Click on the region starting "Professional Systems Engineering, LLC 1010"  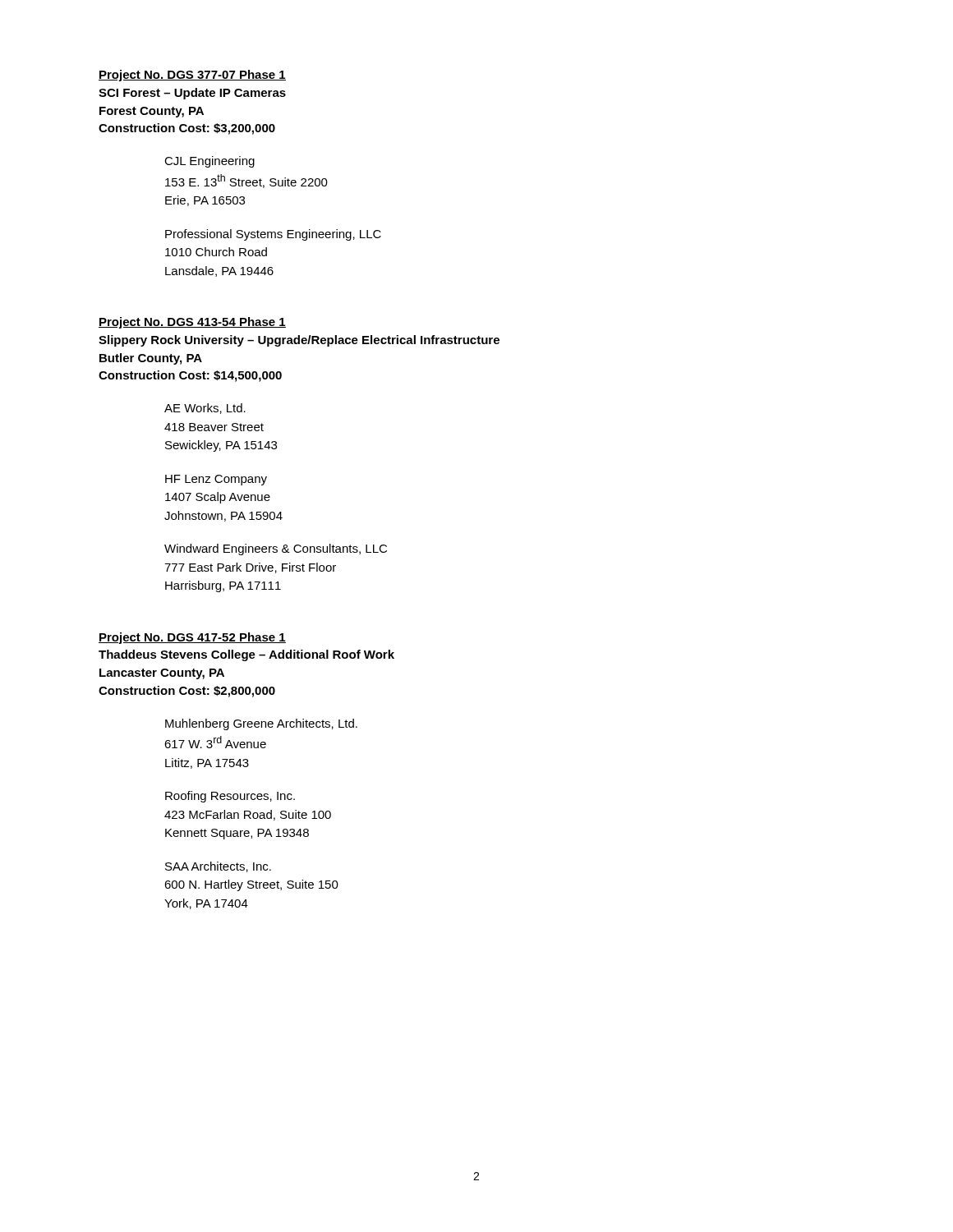tap(273, 252)
